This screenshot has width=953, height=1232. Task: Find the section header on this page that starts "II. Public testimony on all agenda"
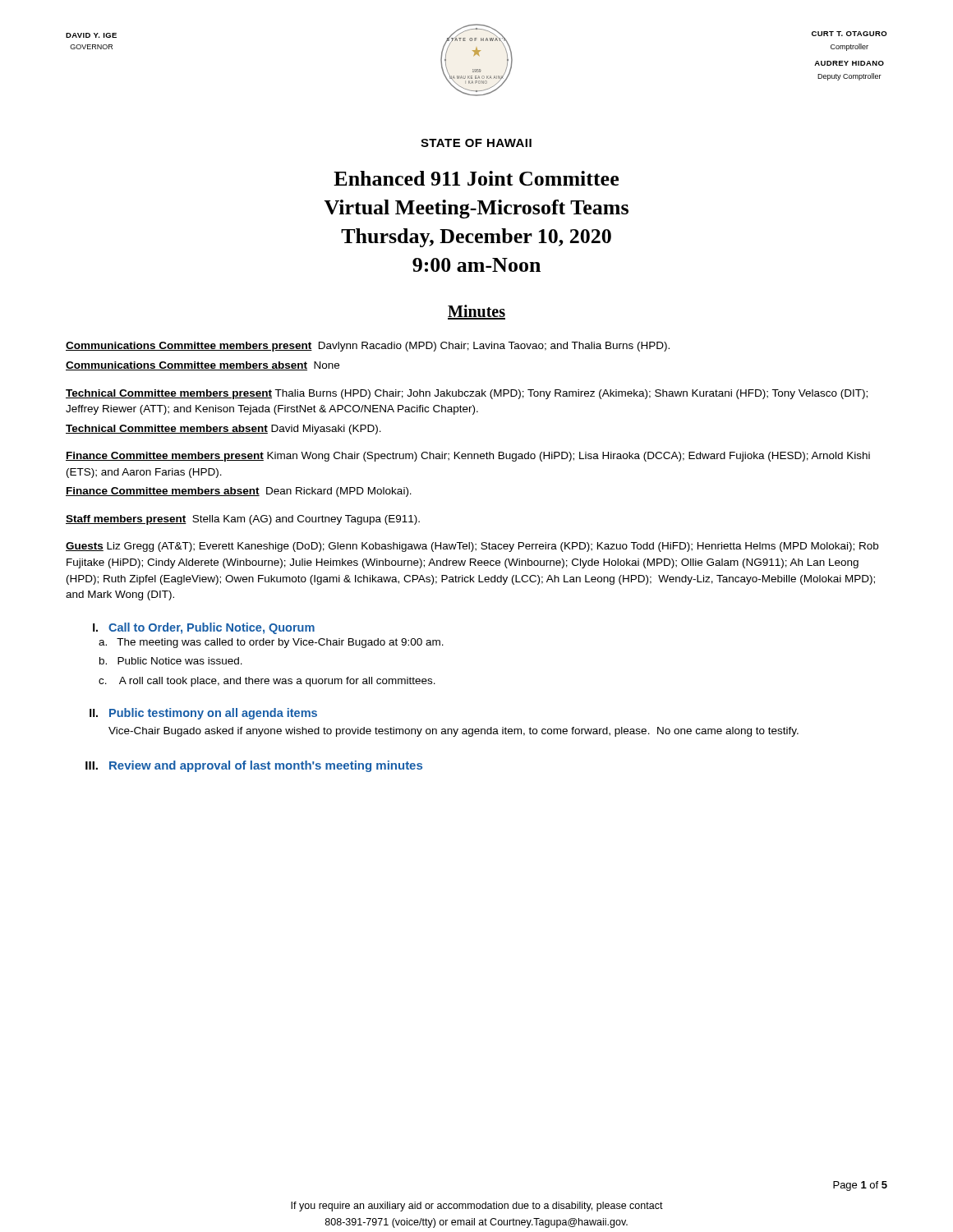click(192, 713)
